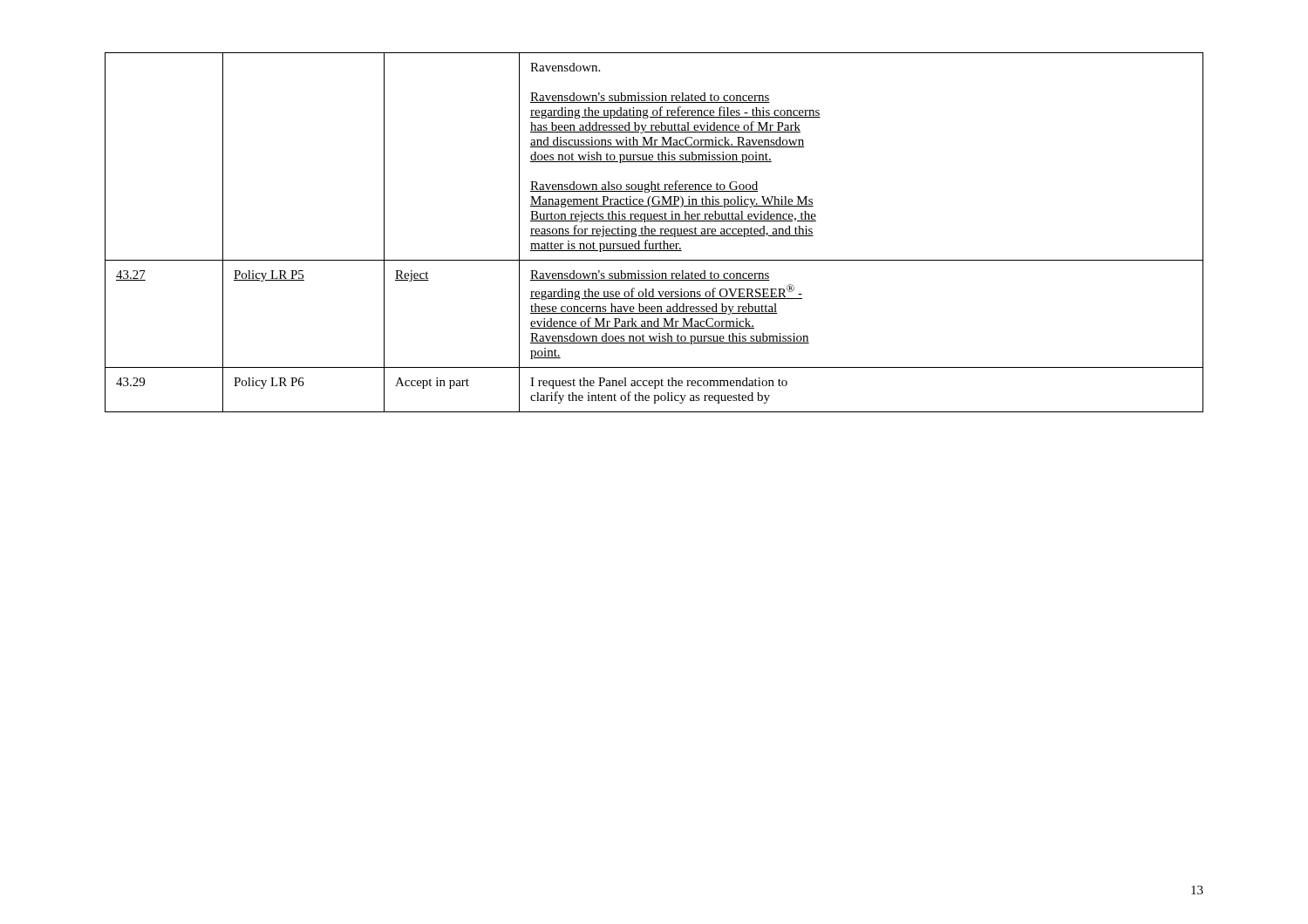Select the table that reads "Policy LR P6"
Image resolution: width=1308 pixels, height=924 pixels.
[654, 232]
